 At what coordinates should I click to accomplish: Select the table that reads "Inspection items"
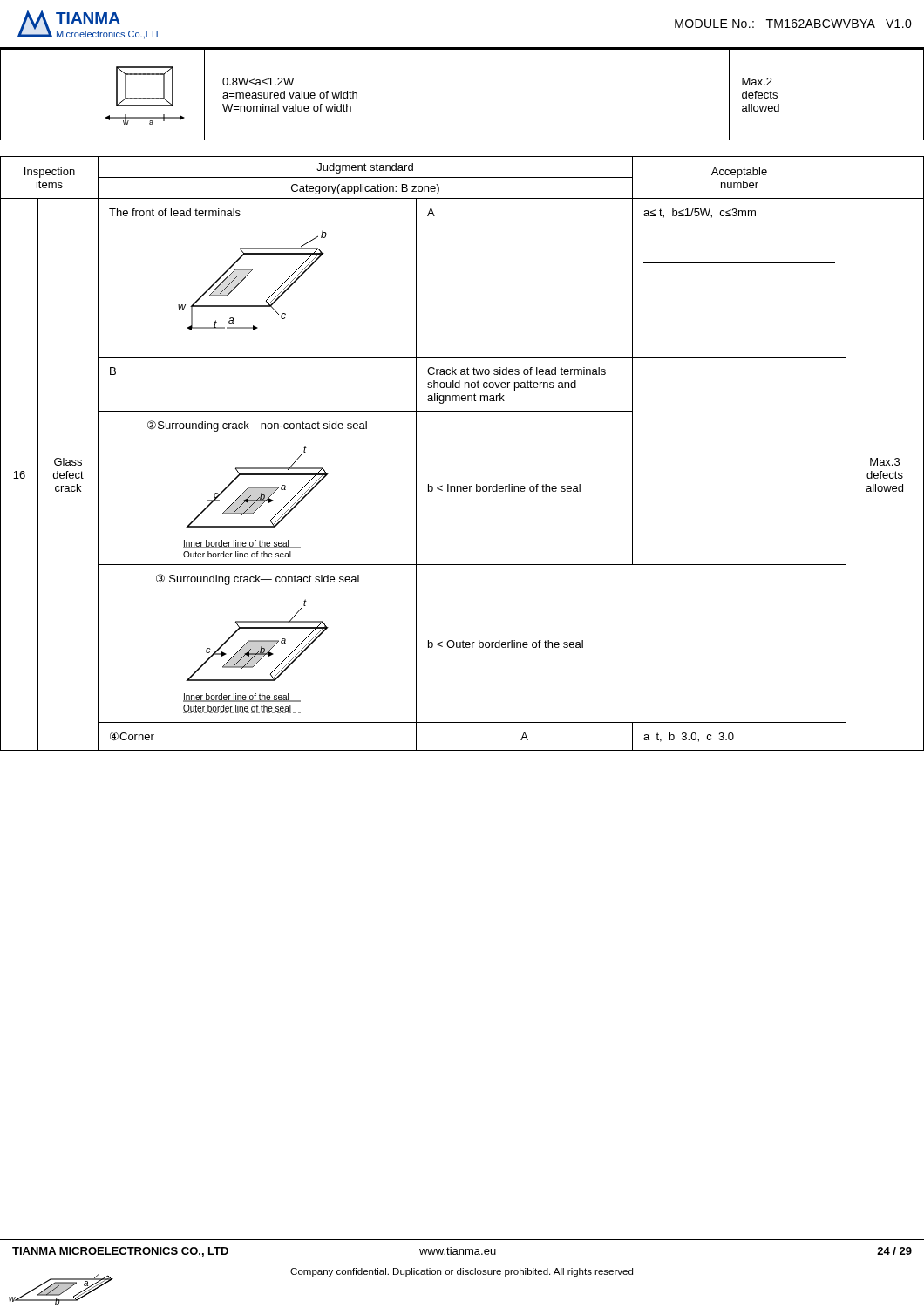point(462,453)
